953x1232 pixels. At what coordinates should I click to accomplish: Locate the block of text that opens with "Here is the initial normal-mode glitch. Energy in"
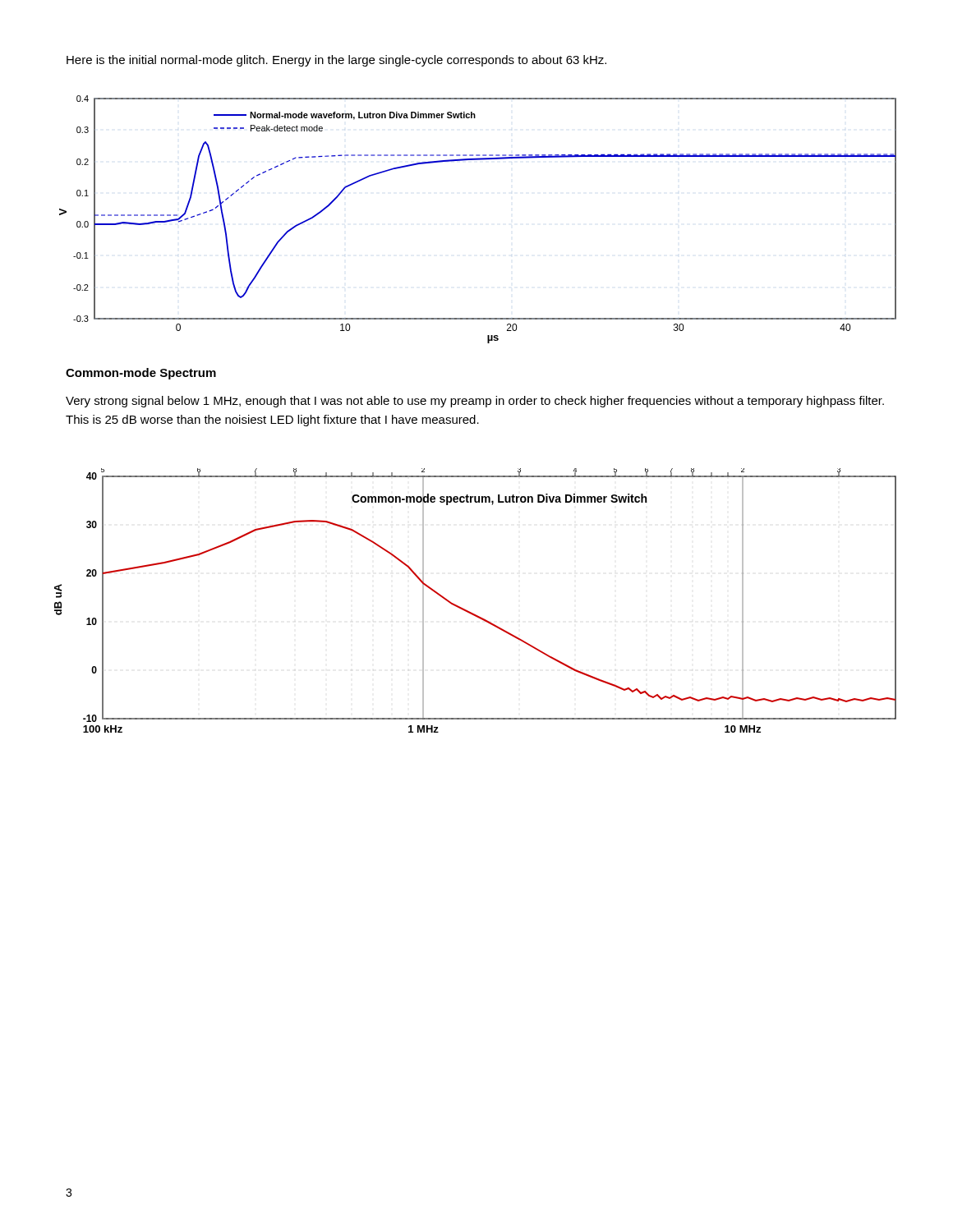(337, 60)
